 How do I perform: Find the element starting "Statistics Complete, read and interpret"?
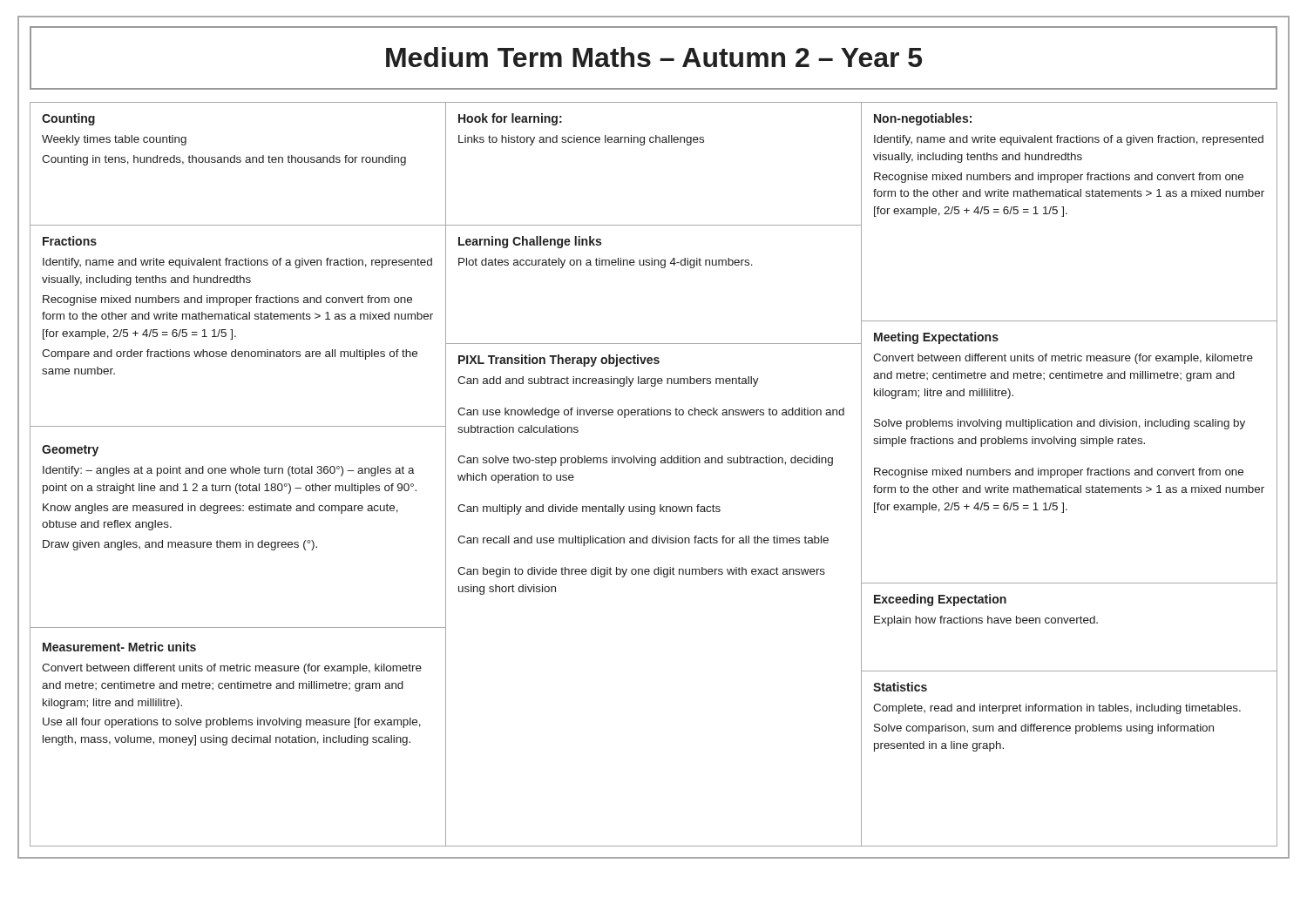1069,717
